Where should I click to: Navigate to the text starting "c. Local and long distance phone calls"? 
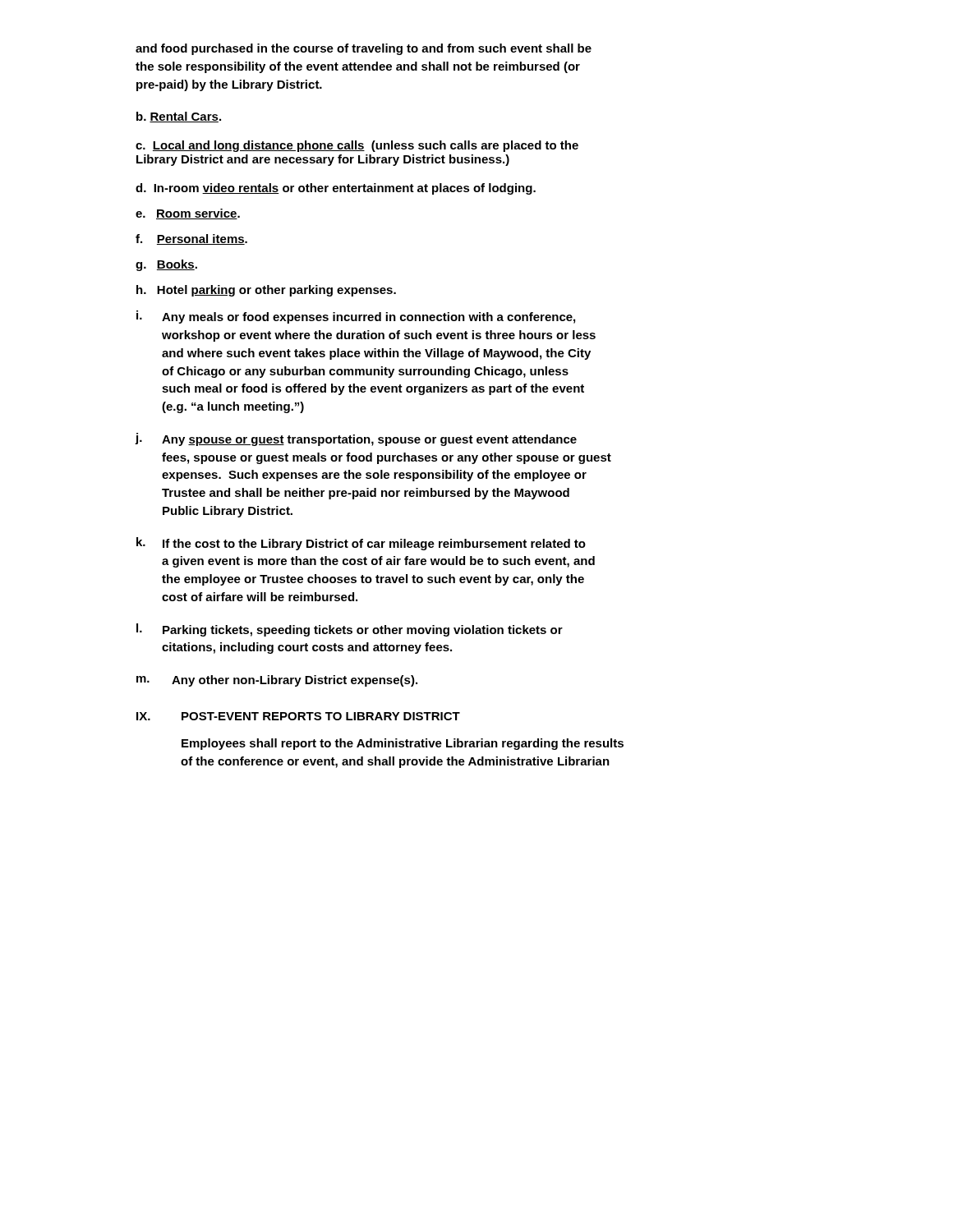coord(357,152)
